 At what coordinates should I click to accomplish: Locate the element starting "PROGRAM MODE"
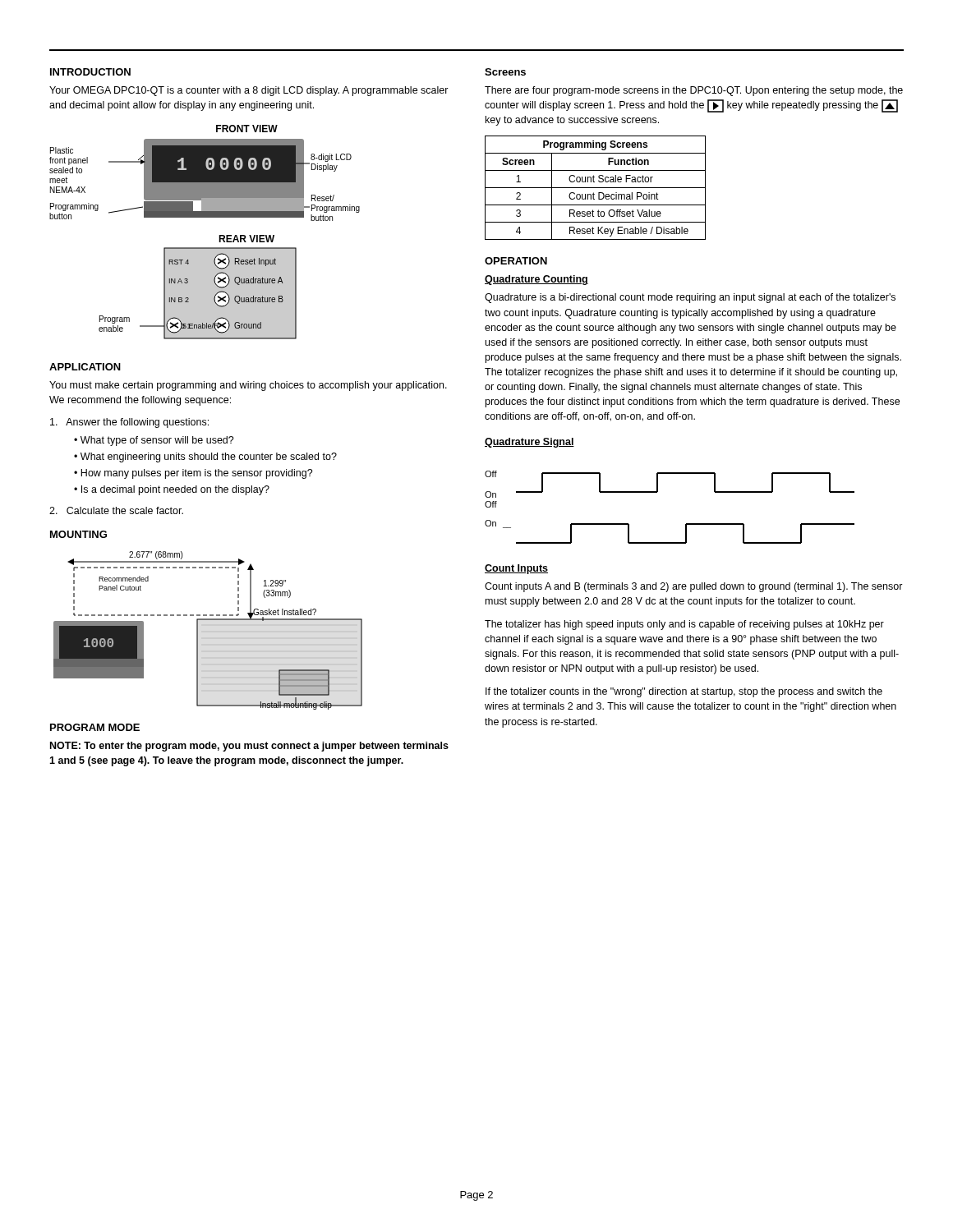point(95,727)
